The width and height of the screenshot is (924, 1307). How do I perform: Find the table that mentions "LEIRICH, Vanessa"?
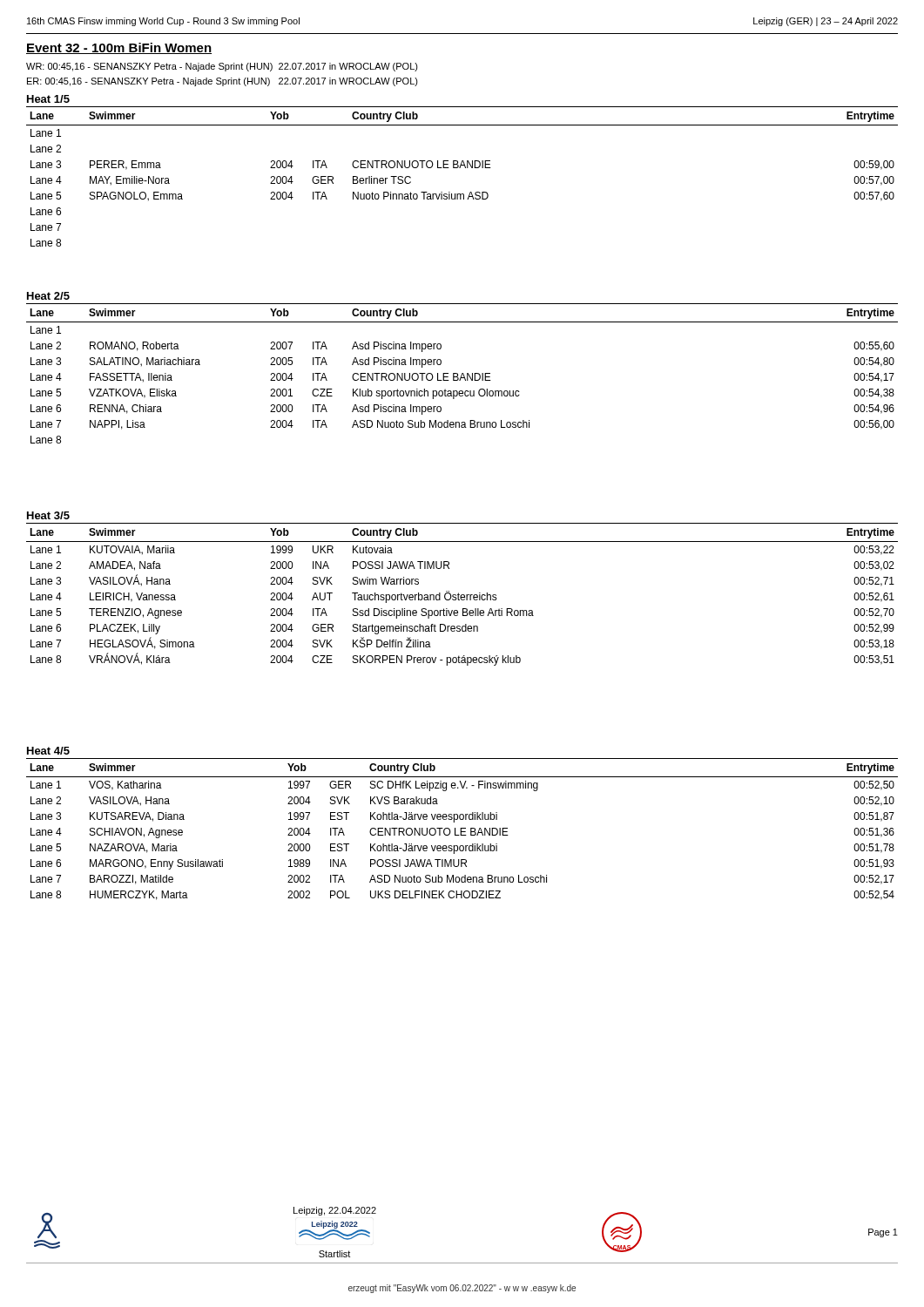click(x=462, y=595)
